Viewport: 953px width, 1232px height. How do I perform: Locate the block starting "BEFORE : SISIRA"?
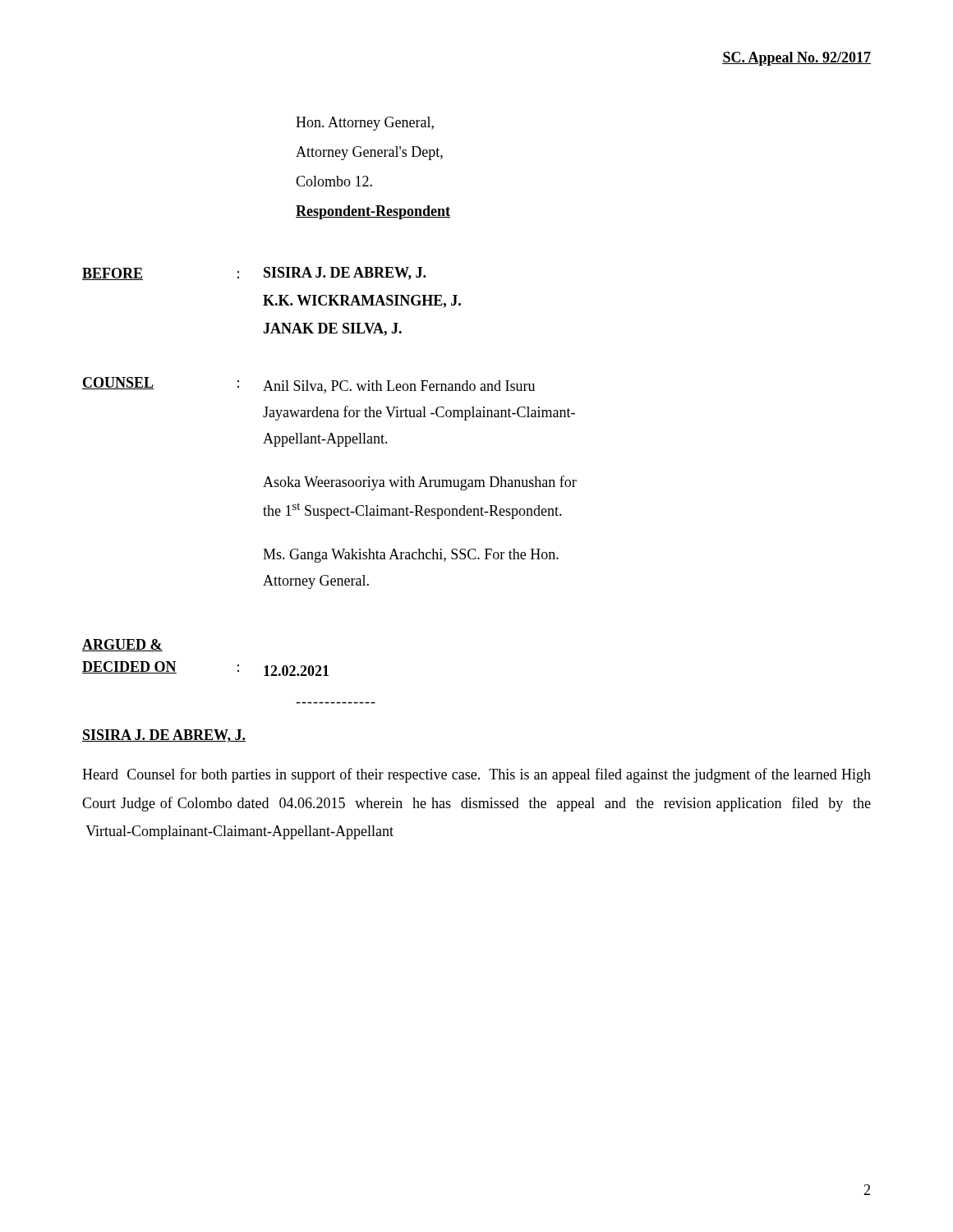(272, 301)
